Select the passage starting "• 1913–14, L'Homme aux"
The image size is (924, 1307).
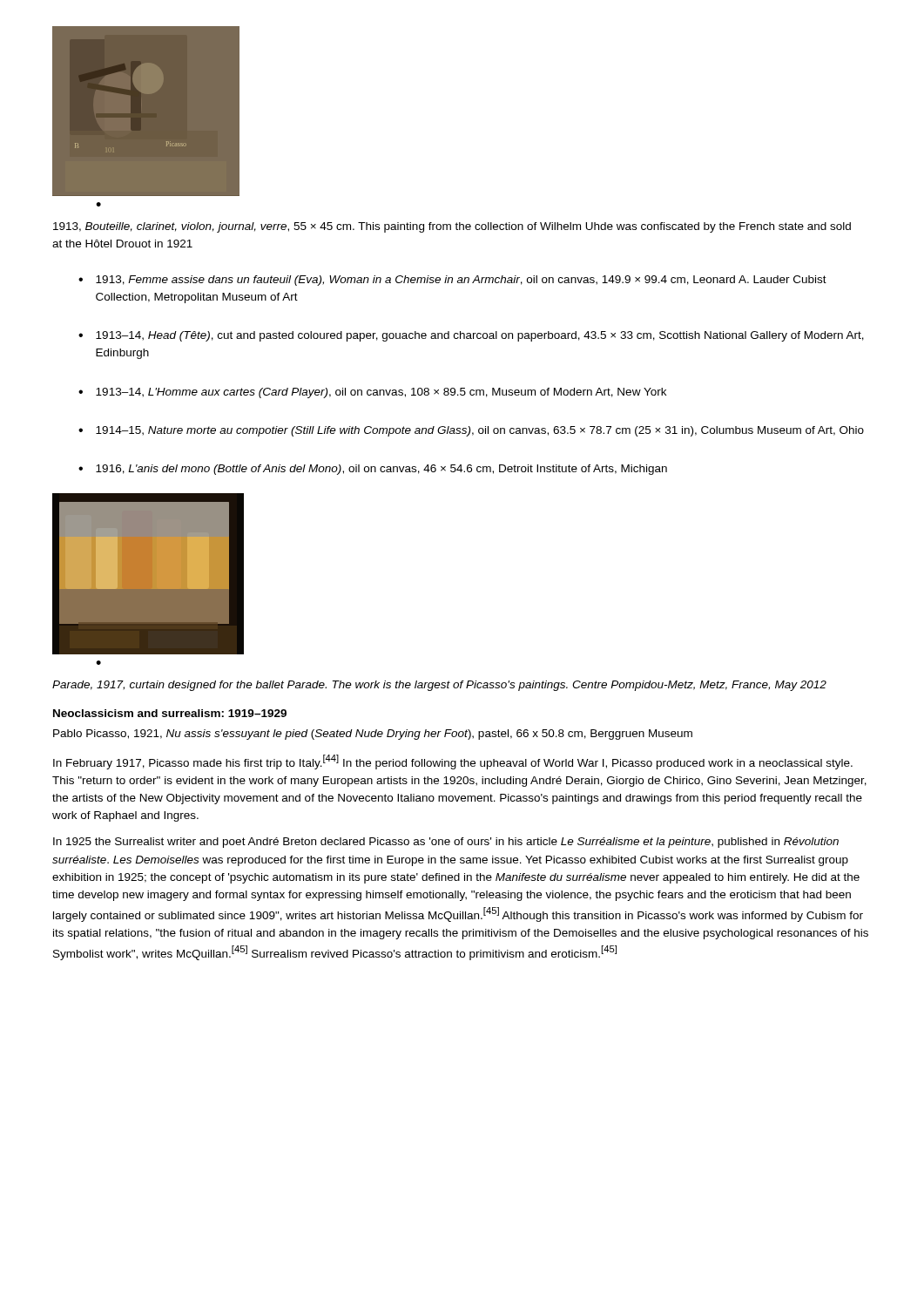(x=372, y=392)
